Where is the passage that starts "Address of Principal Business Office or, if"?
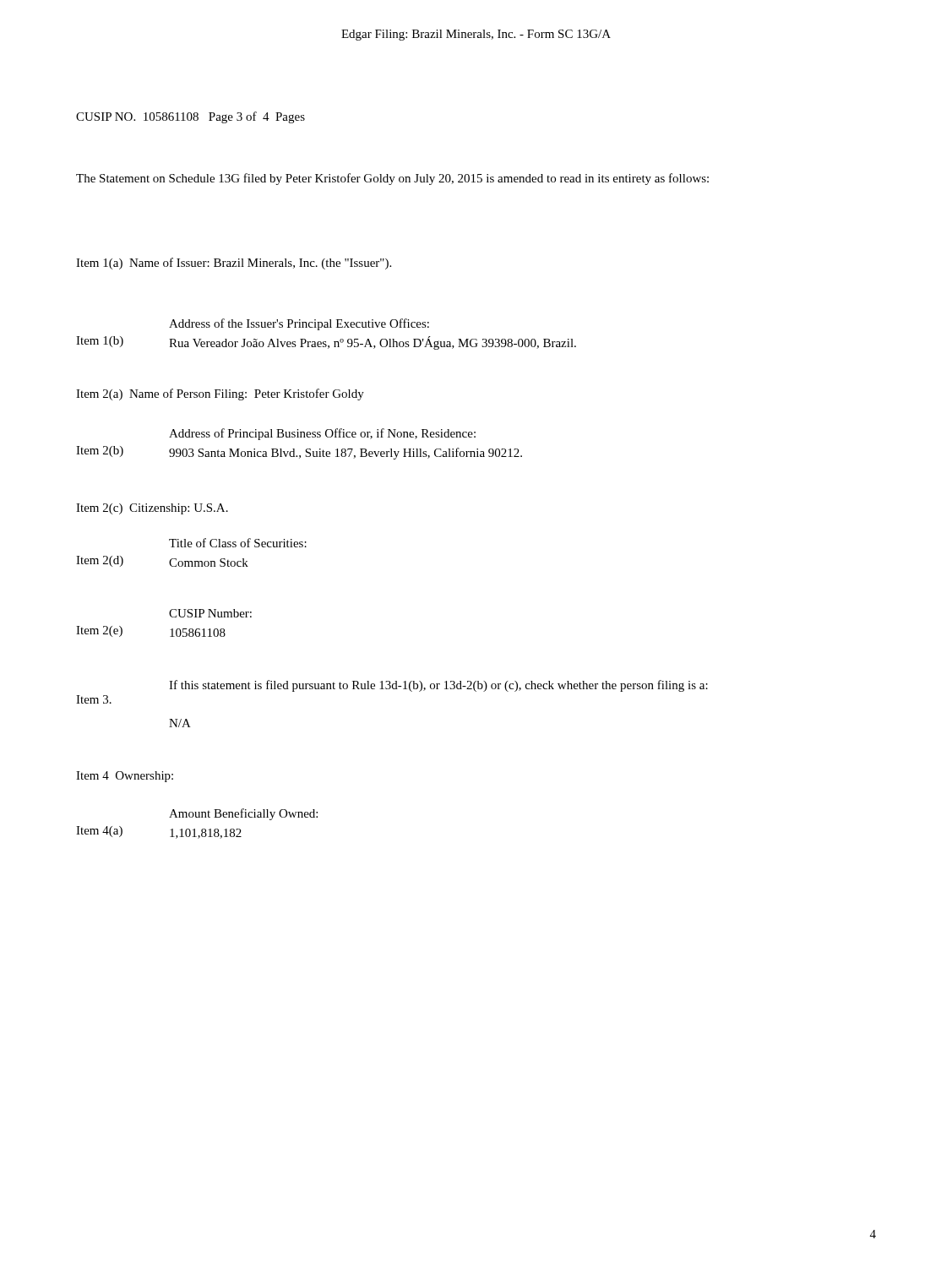 pos(323,433)
